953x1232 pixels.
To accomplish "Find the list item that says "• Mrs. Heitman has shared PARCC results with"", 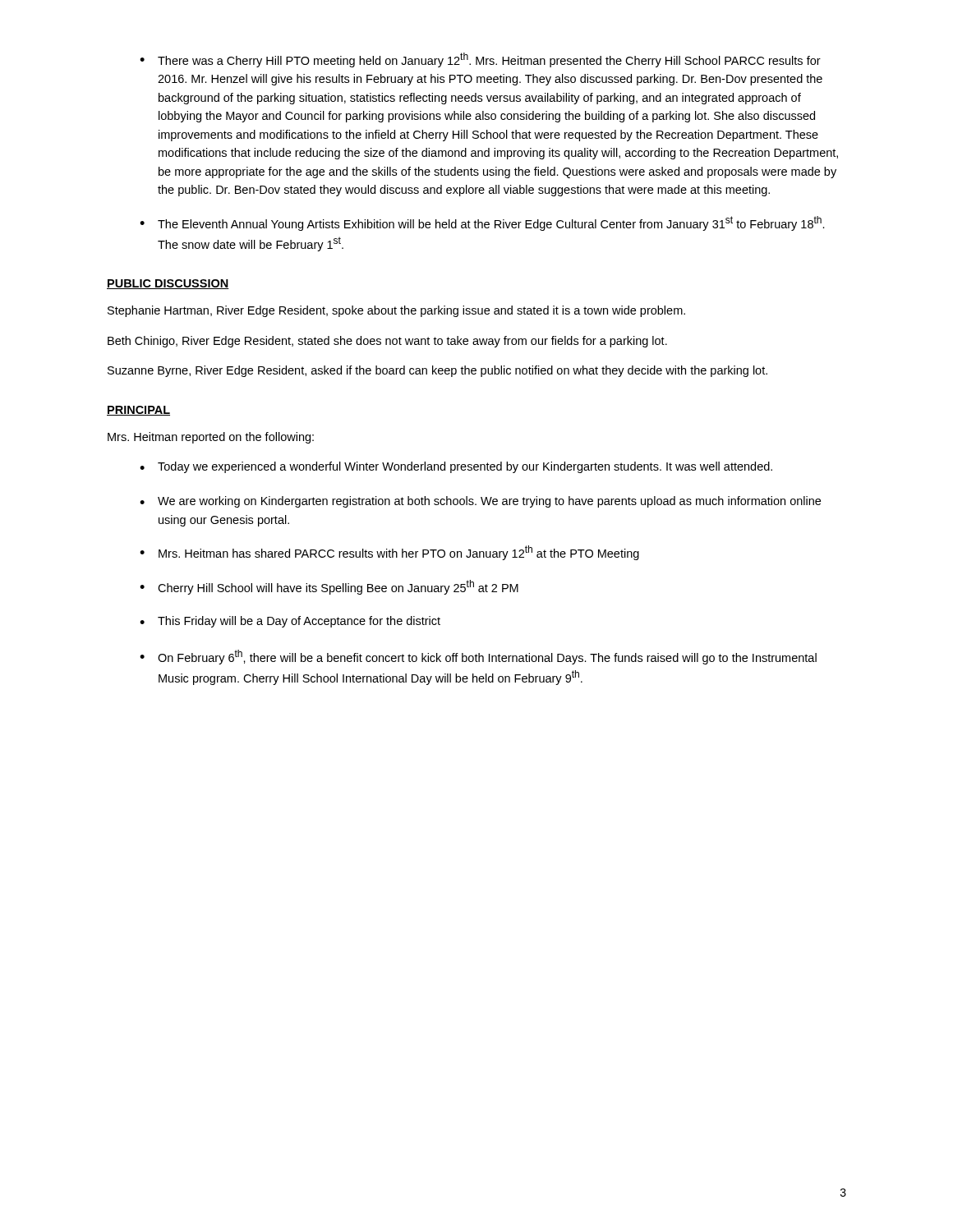I will tap(493, 553).
